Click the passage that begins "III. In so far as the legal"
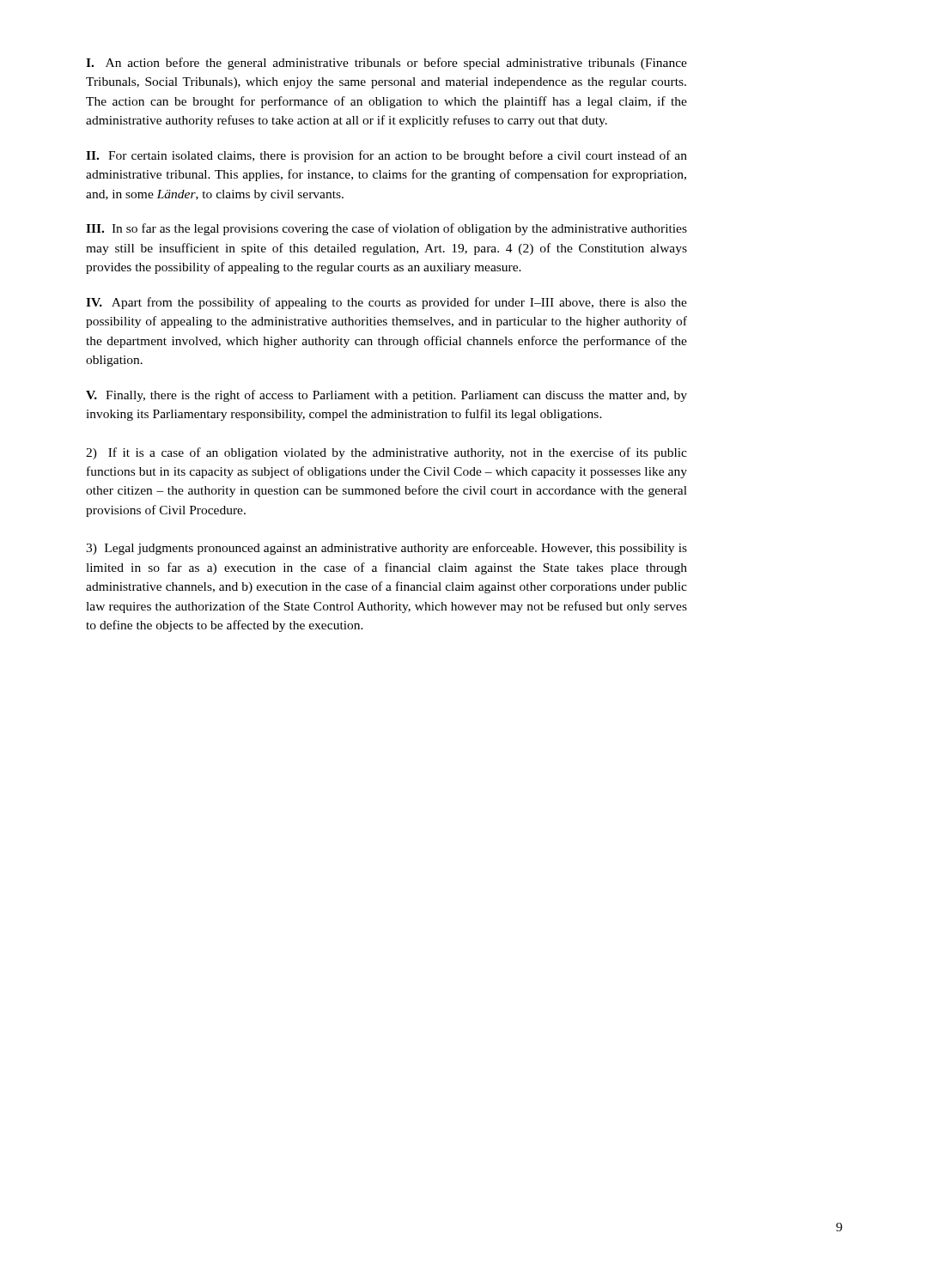 point(387,247)
